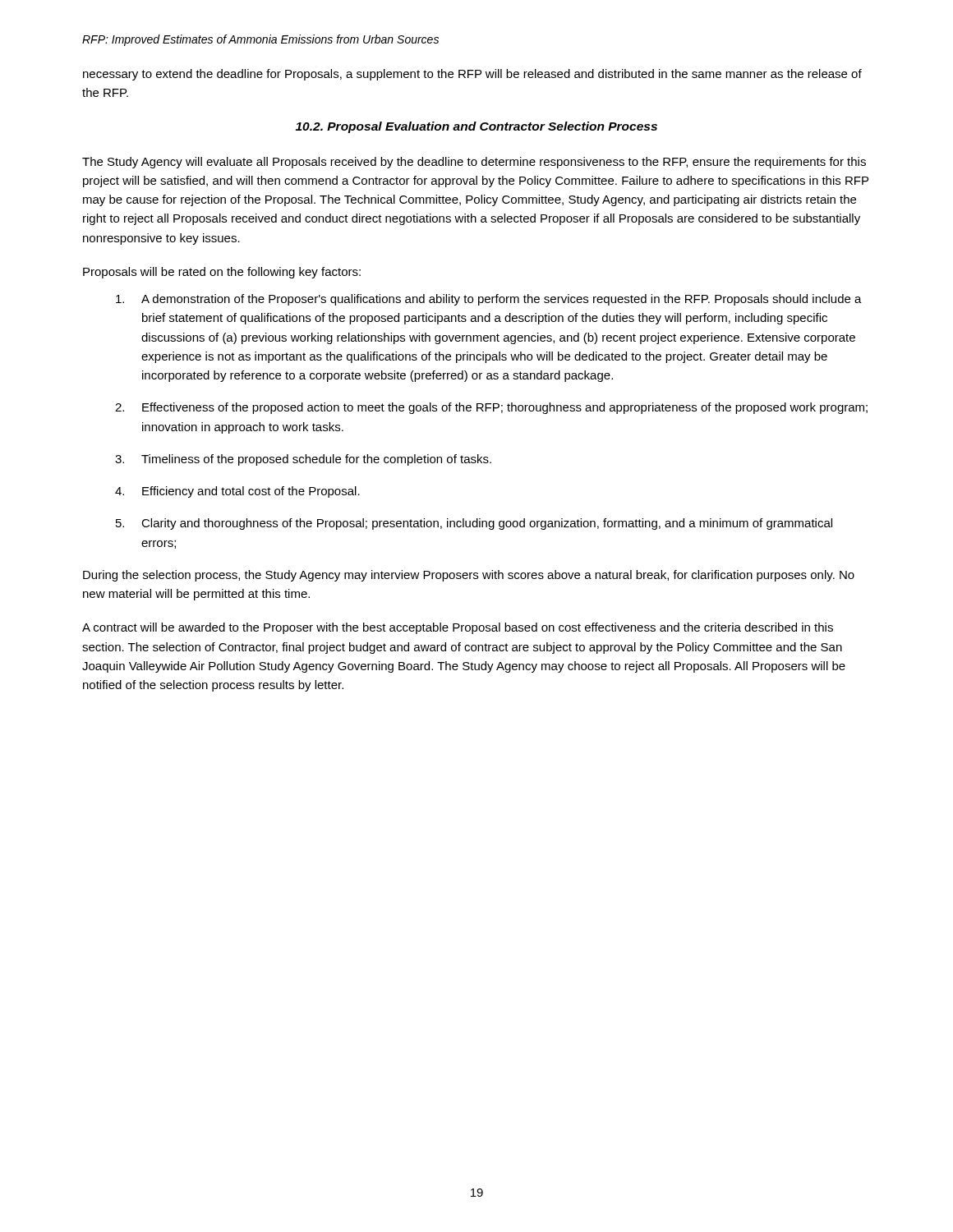Point to the region starting "A contract will be awarded to"
The width and height of the screenshot is (953, 1232).
click(x=464, y=656)
